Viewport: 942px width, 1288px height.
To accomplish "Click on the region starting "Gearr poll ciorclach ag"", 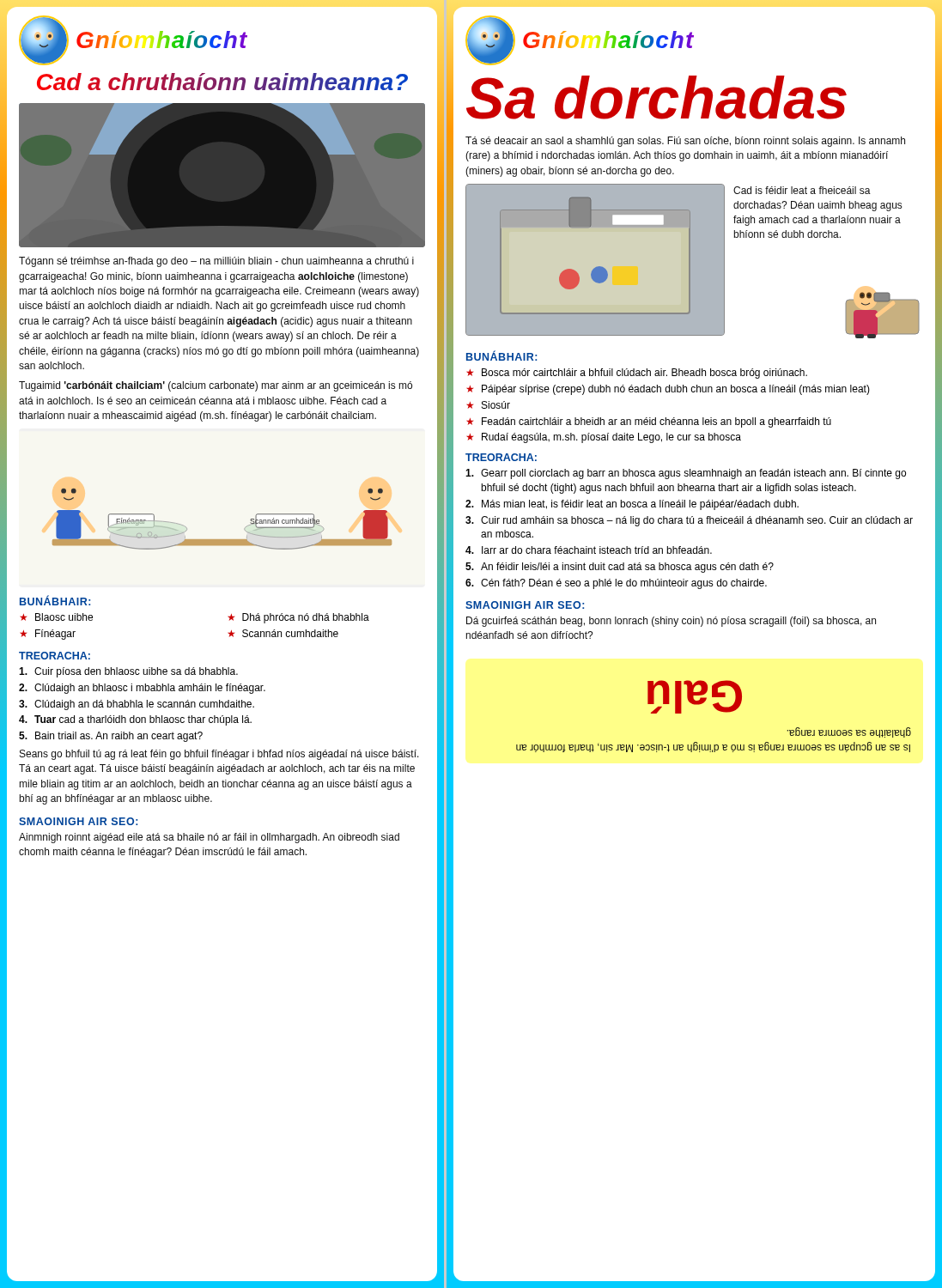I will pos(686,480).
